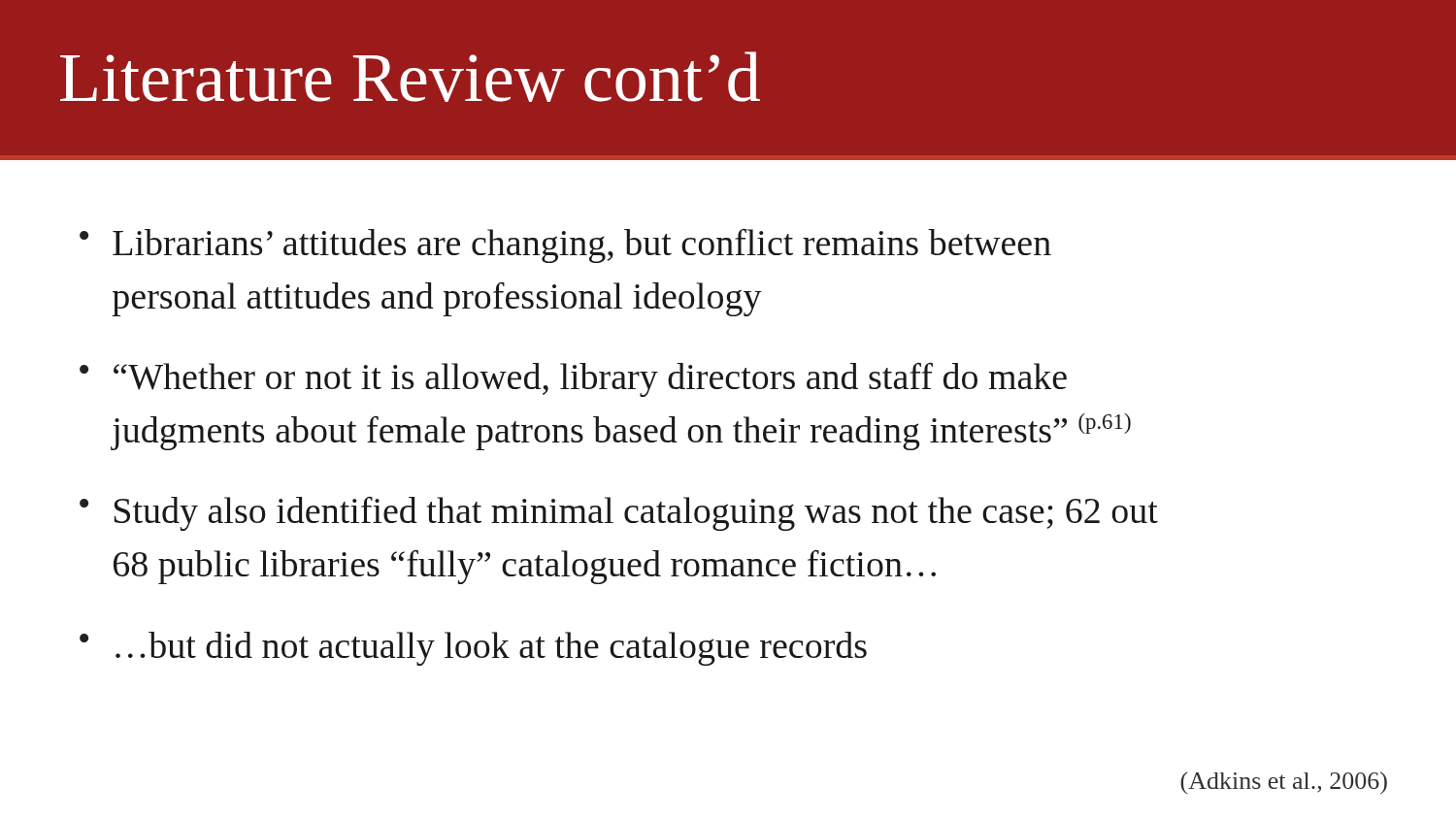Where is the passage that starts "• Study also identified that"?
Viewport: 1456px width, 819px height.
(x=618, y=538)
